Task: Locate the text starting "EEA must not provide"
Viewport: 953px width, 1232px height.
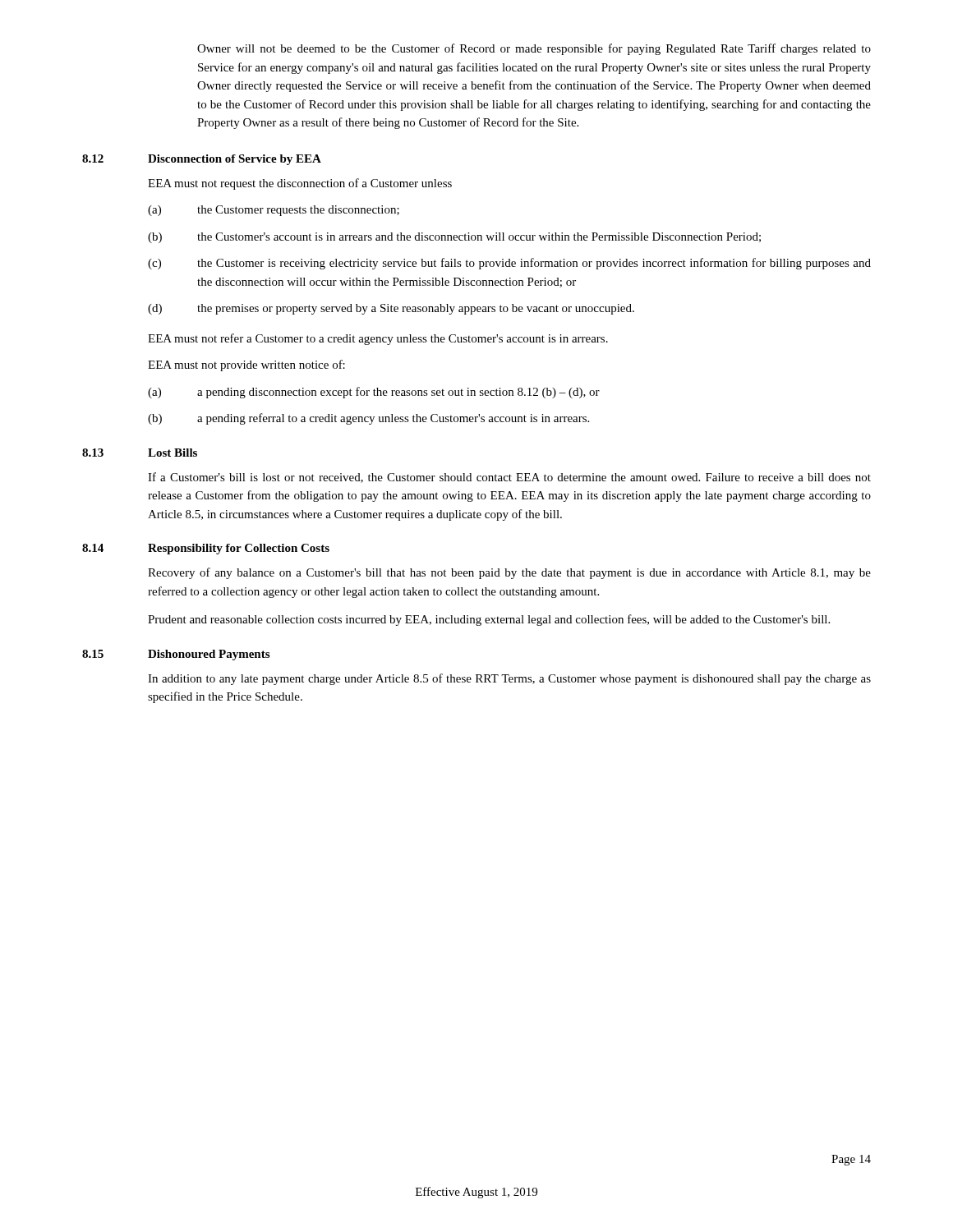Action: (x=247, y=365)
